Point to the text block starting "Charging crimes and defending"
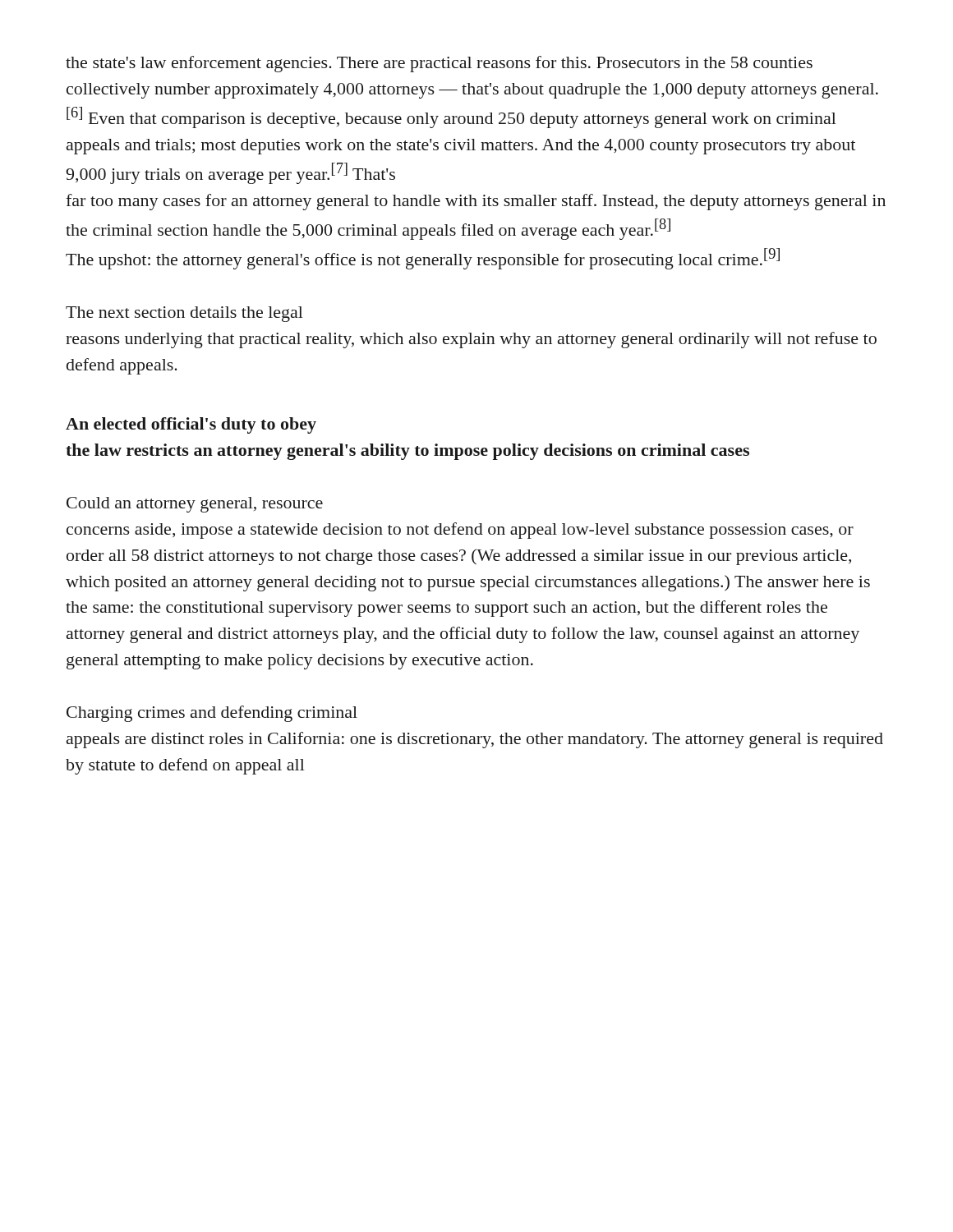 [474, 738]
